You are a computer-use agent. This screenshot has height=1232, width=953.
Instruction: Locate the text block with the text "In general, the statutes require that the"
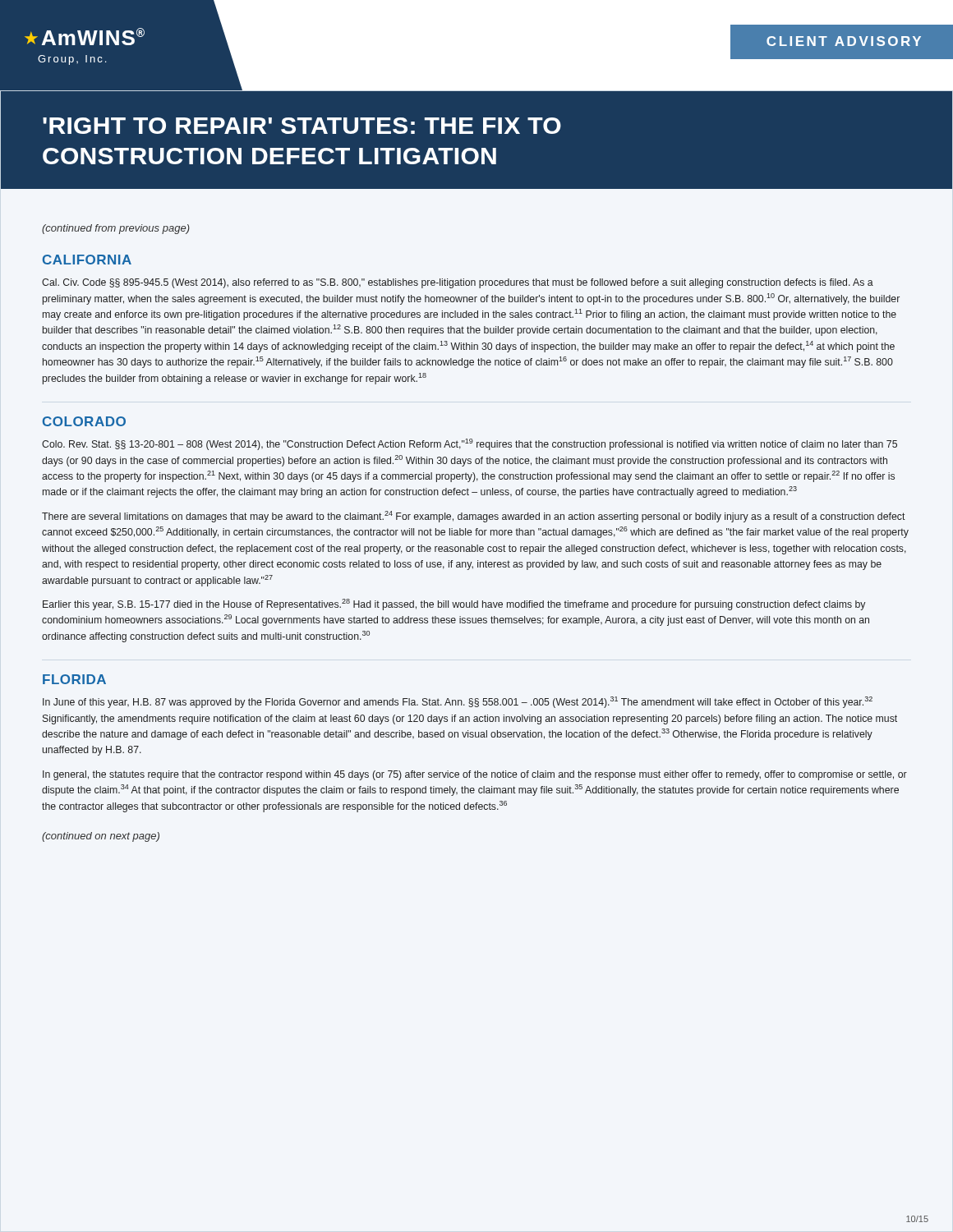[474, 790]
